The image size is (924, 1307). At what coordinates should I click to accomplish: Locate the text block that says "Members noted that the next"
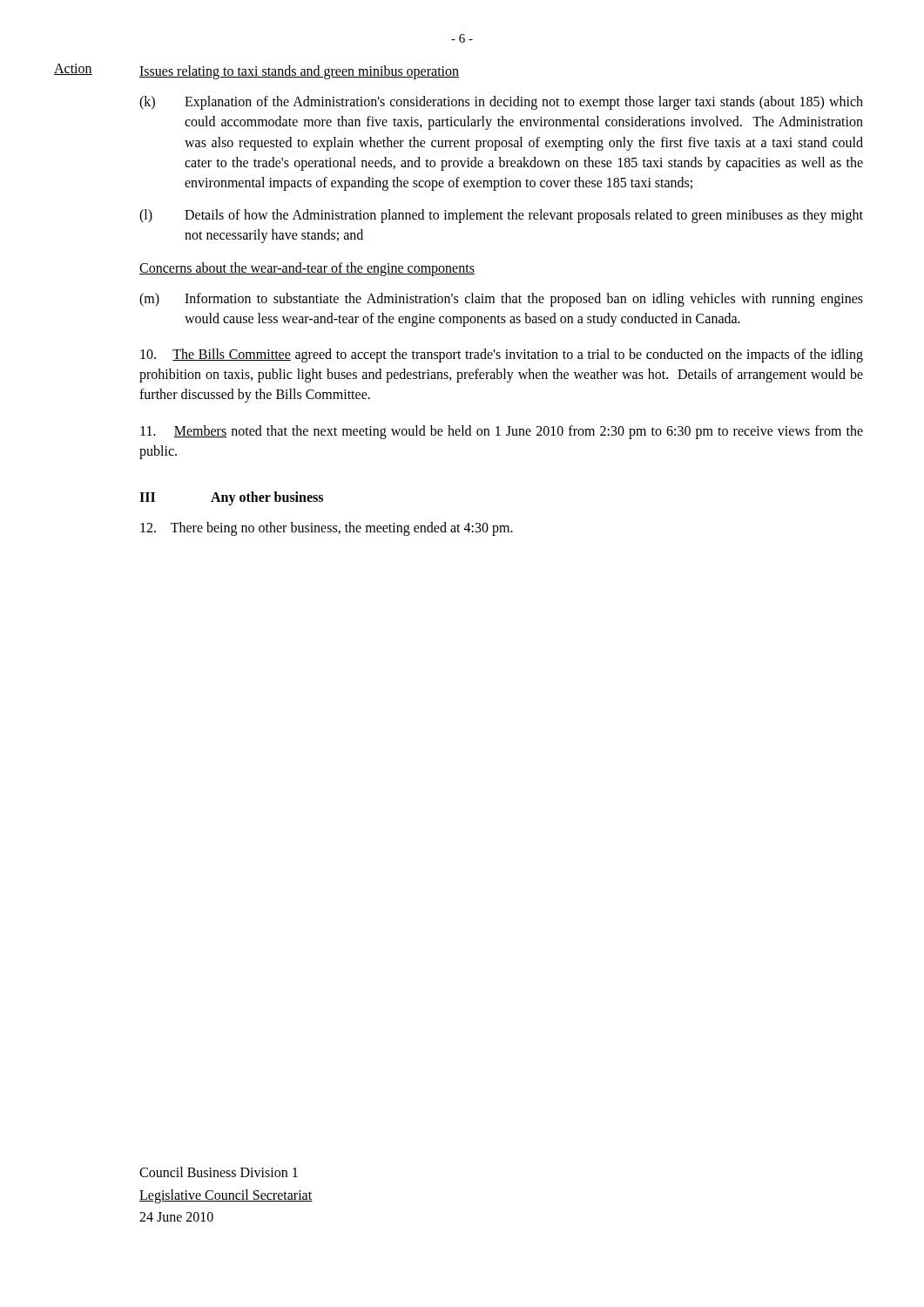click(501, 441)
